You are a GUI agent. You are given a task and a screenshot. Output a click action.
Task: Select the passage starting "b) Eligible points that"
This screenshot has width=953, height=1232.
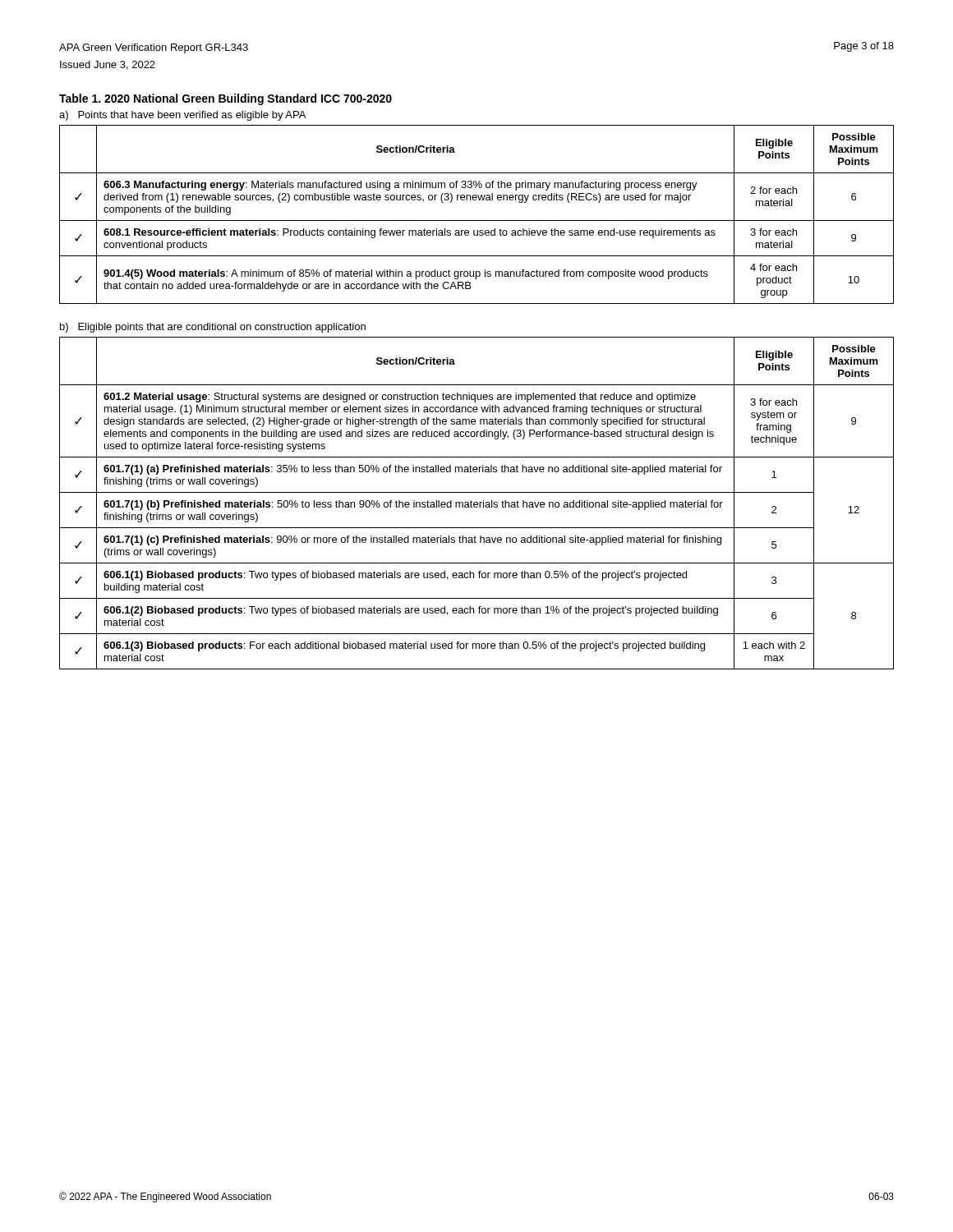tap(213, 326)
